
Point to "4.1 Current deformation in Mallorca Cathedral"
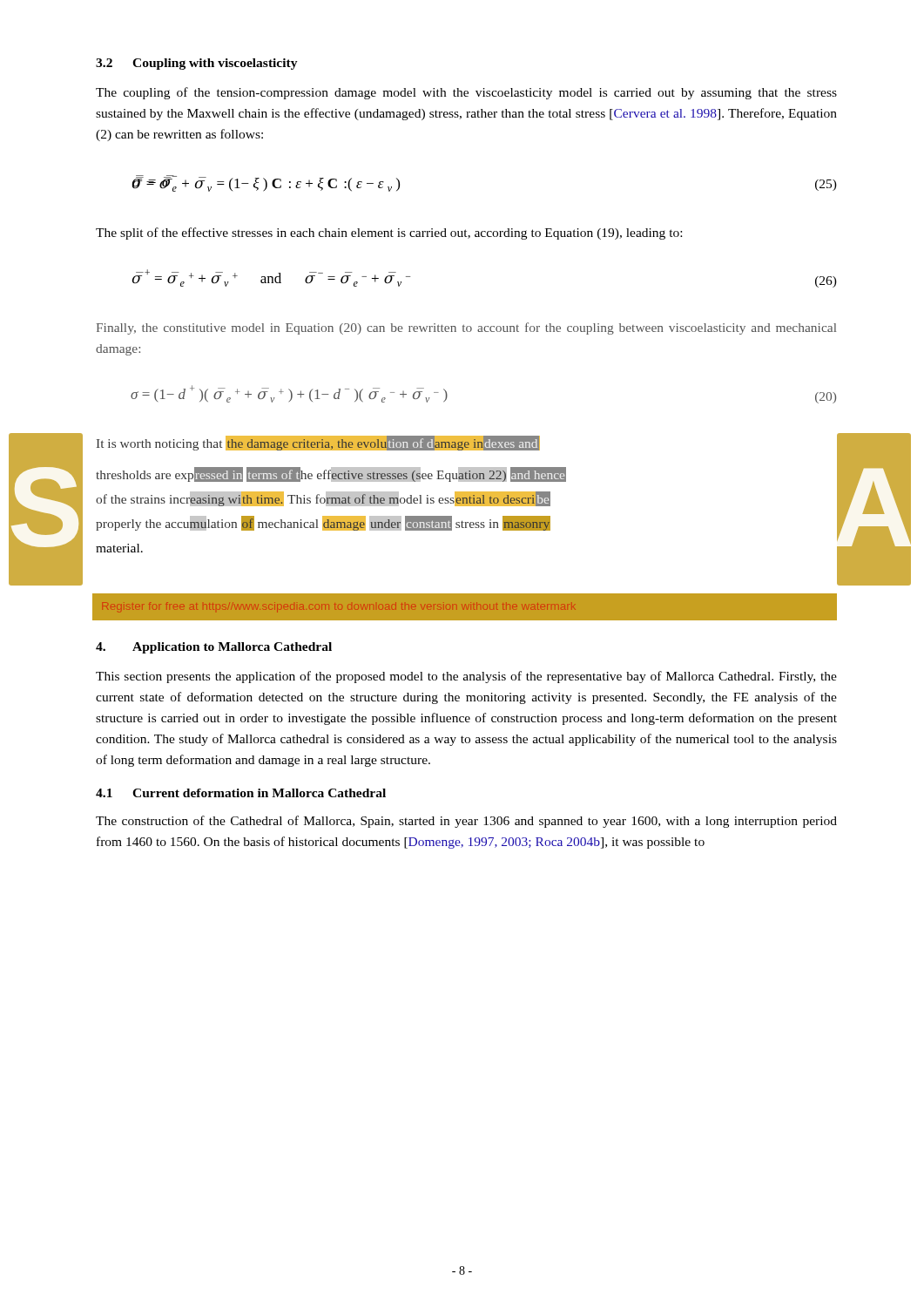(x=241, y=793)
